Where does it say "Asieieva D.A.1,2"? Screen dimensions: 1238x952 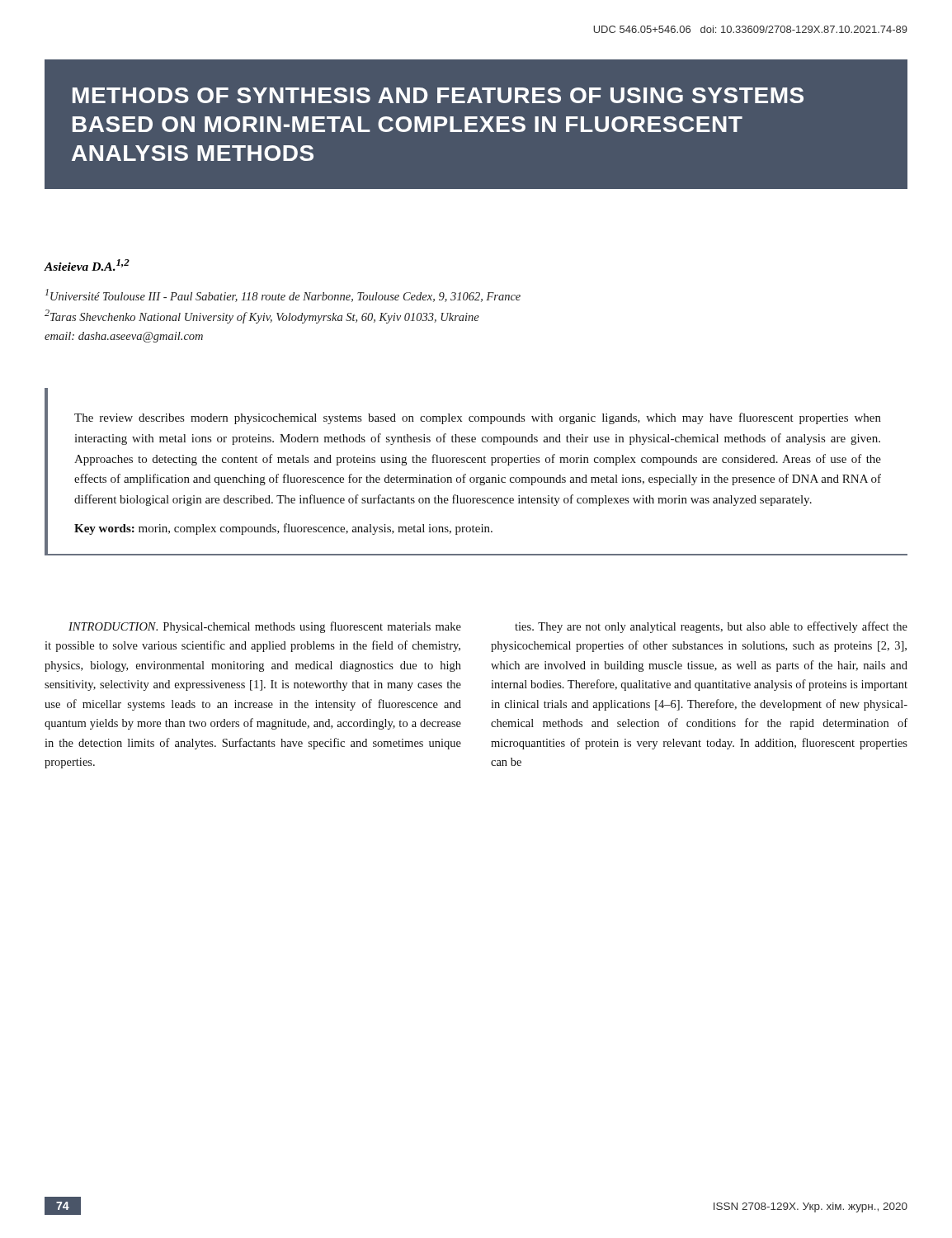coord(87,265)
